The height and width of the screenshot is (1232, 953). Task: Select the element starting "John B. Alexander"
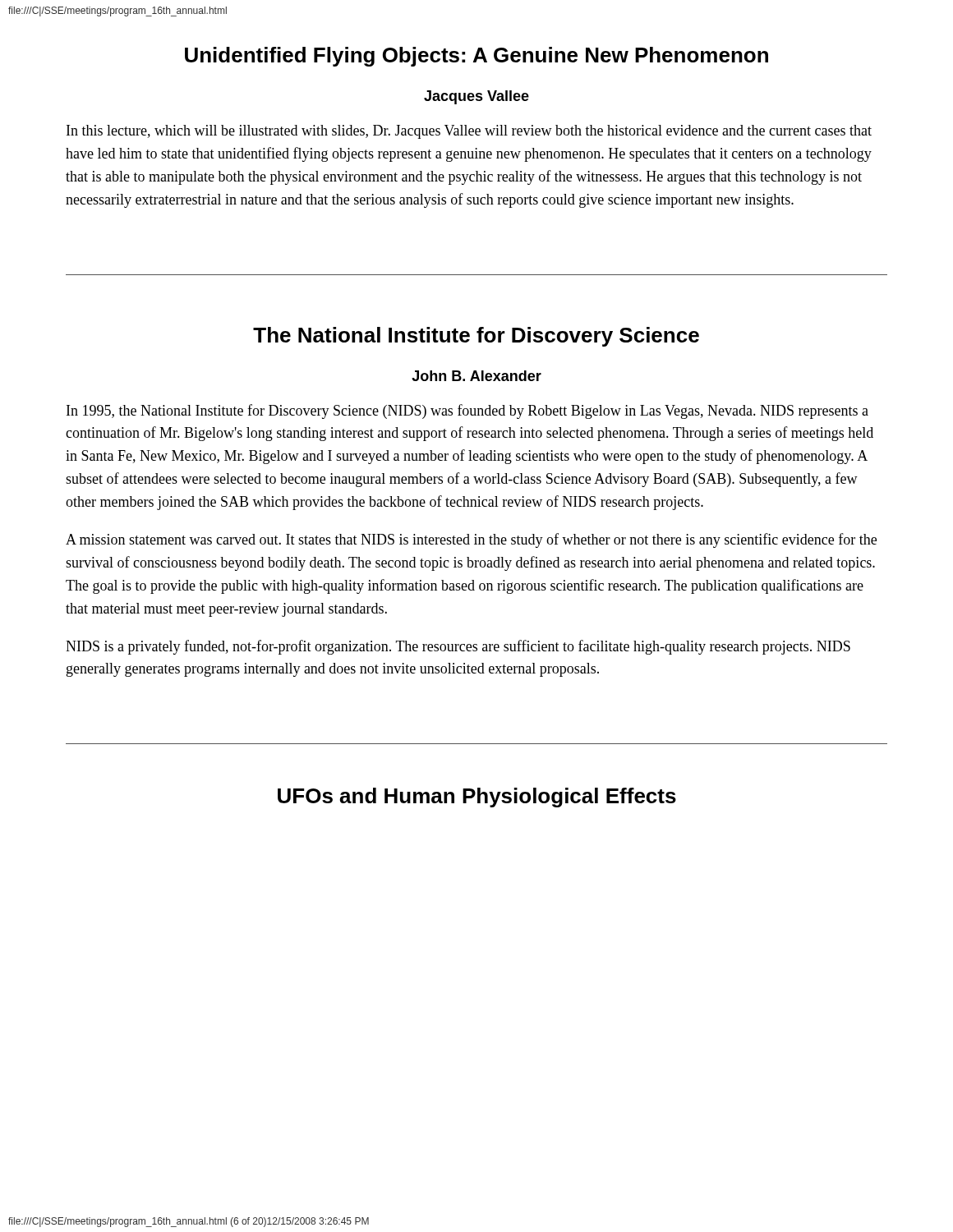tap(476, 376)
